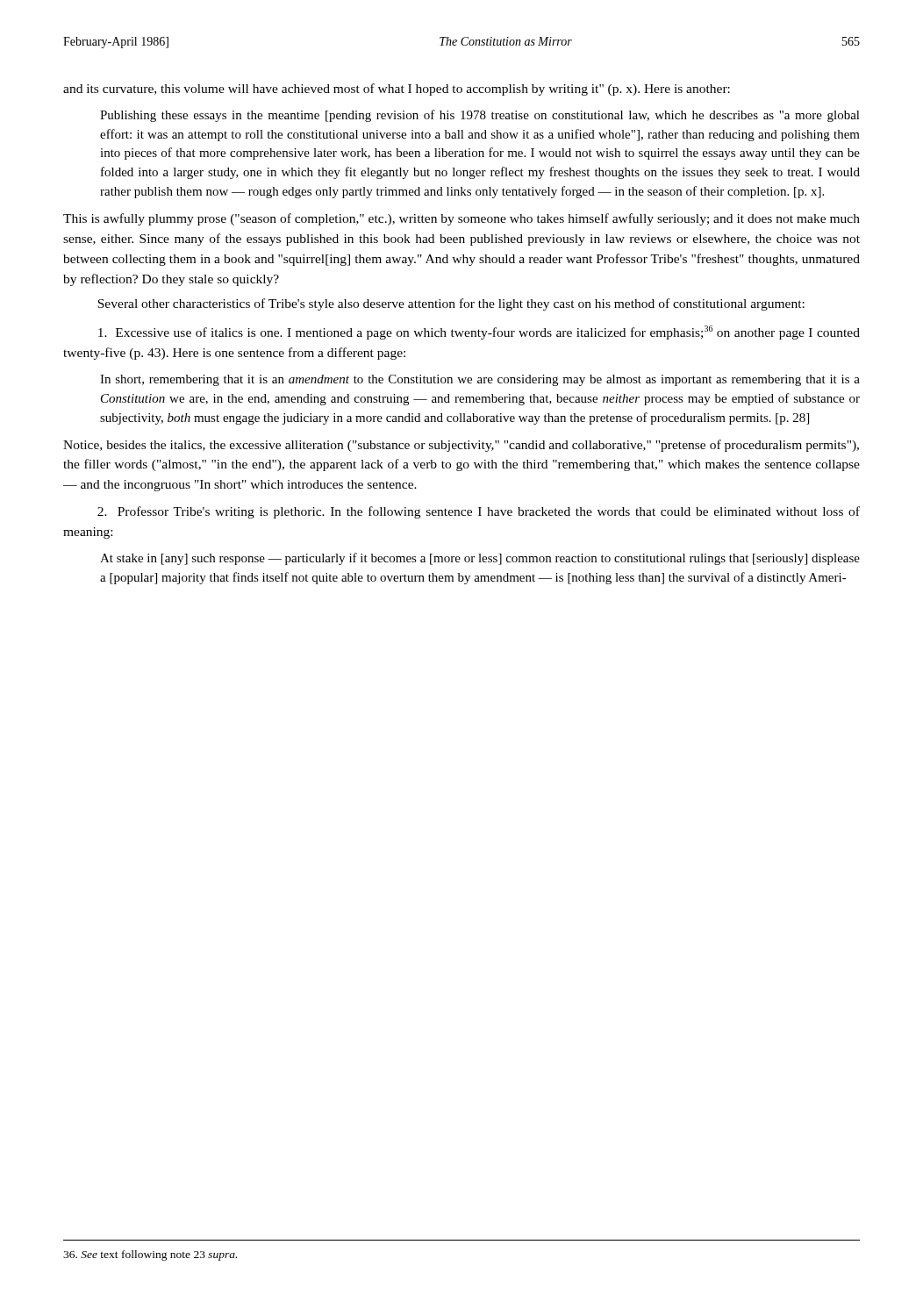The height and width of the screenshot is (1316, 923).
Task: Locate the list item containing "2. Professor Tribe's writing is plethoric."
Action: 462,521
